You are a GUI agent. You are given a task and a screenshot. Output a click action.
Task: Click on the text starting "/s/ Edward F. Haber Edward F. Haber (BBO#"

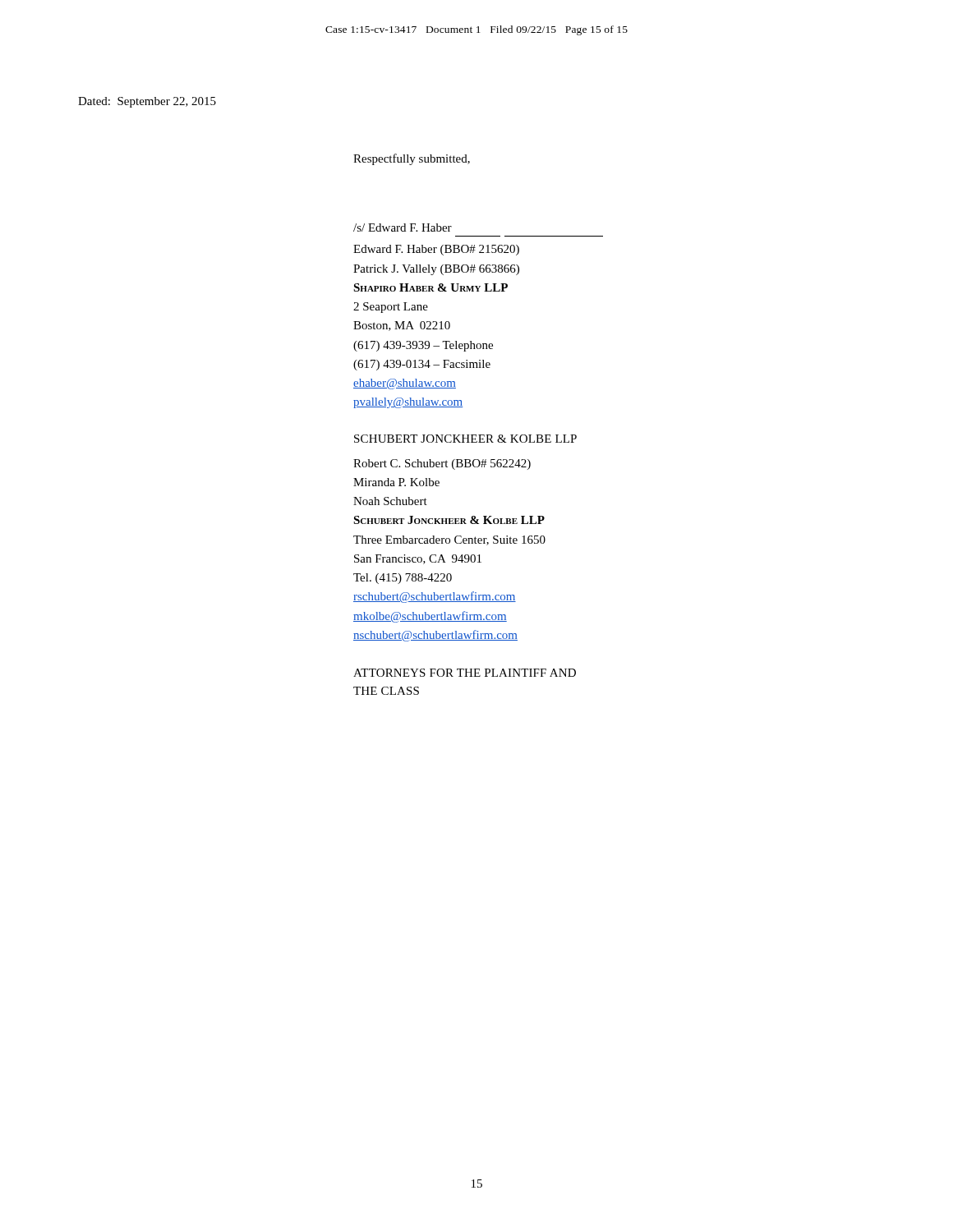pyautogui.click(x=403, y=228)
